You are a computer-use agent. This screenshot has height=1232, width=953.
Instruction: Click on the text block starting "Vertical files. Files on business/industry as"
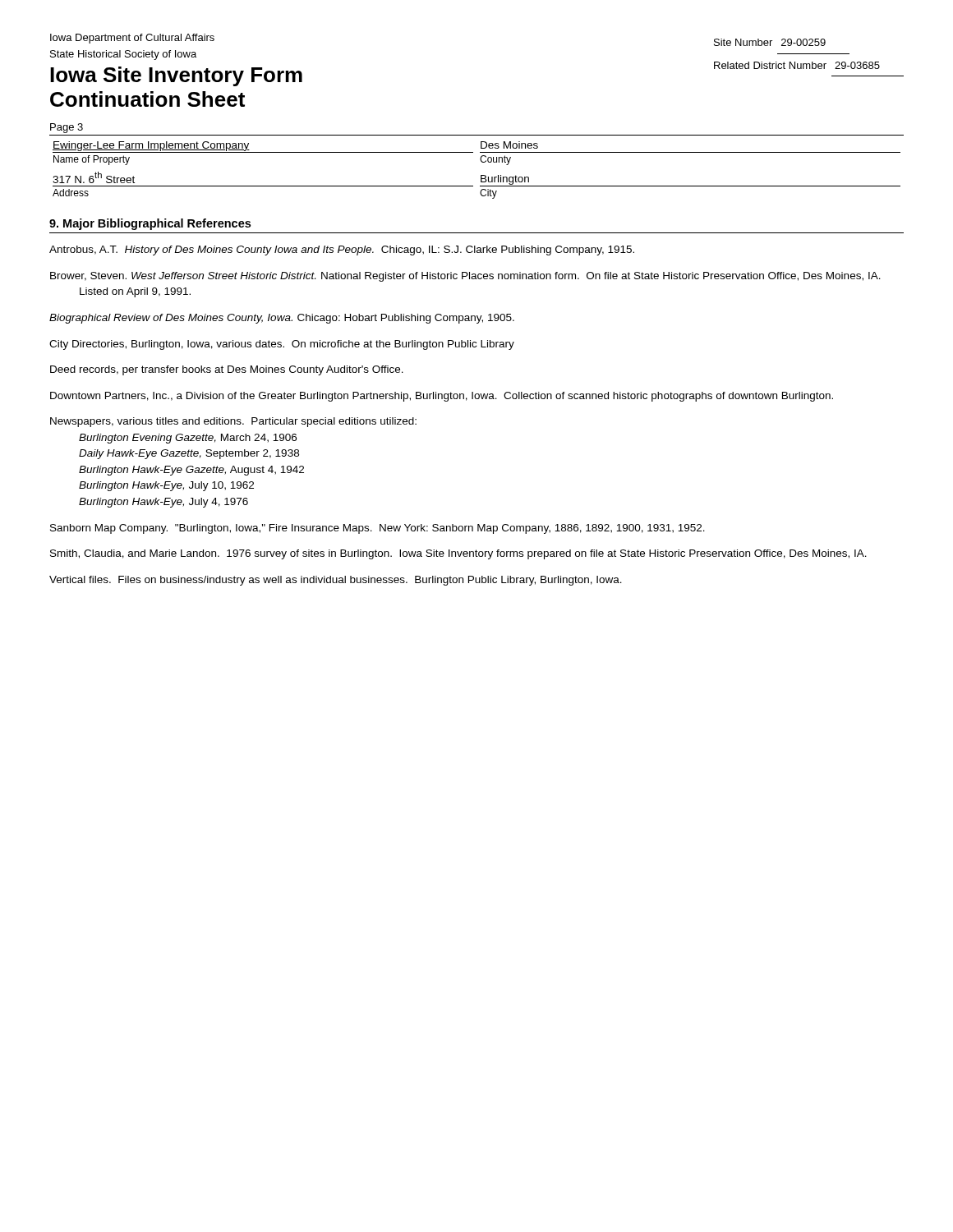click(336, 579)
